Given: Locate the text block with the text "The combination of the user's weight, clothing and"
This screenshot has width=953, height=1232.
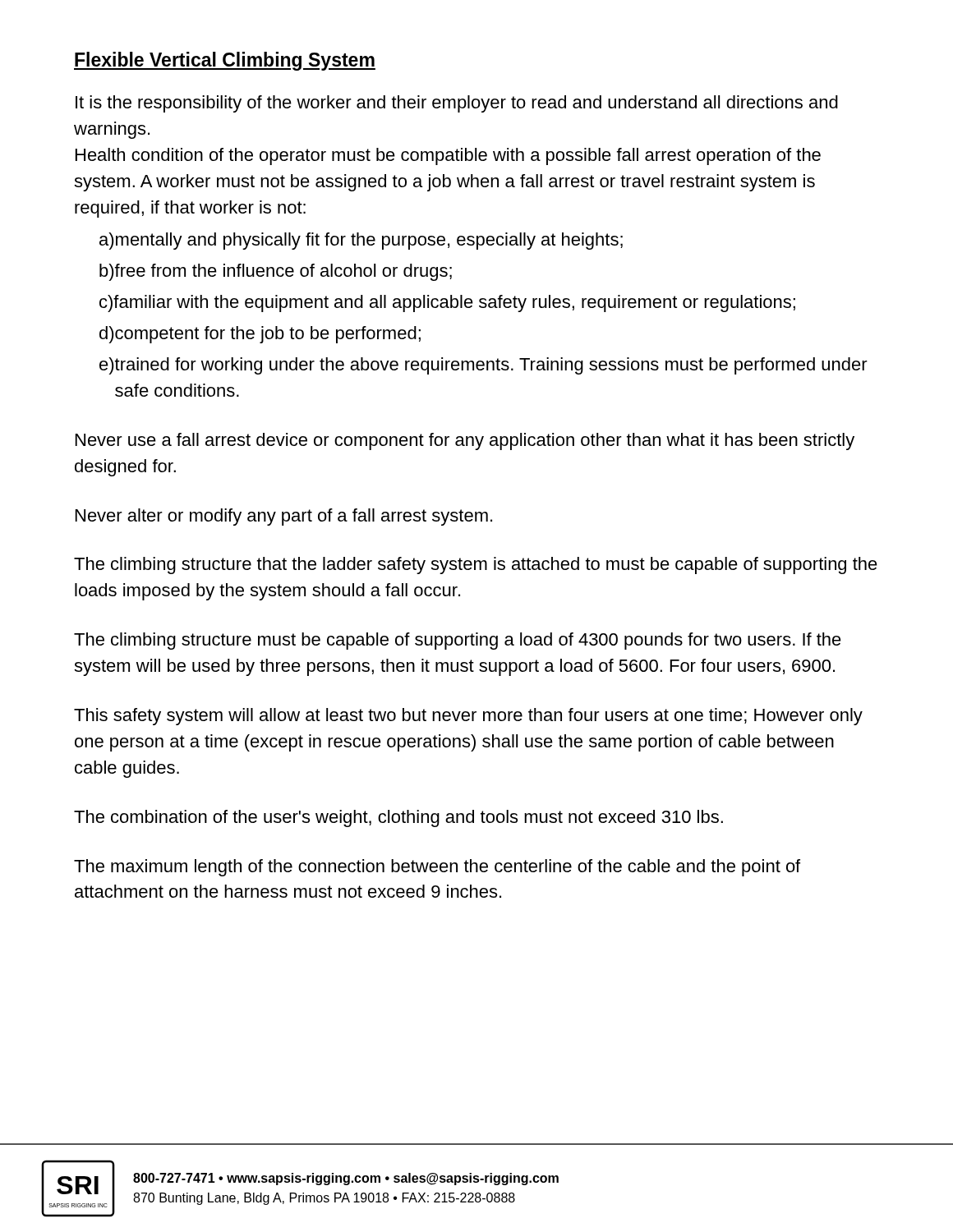Looking at the screenshot, I should (399, 817).
